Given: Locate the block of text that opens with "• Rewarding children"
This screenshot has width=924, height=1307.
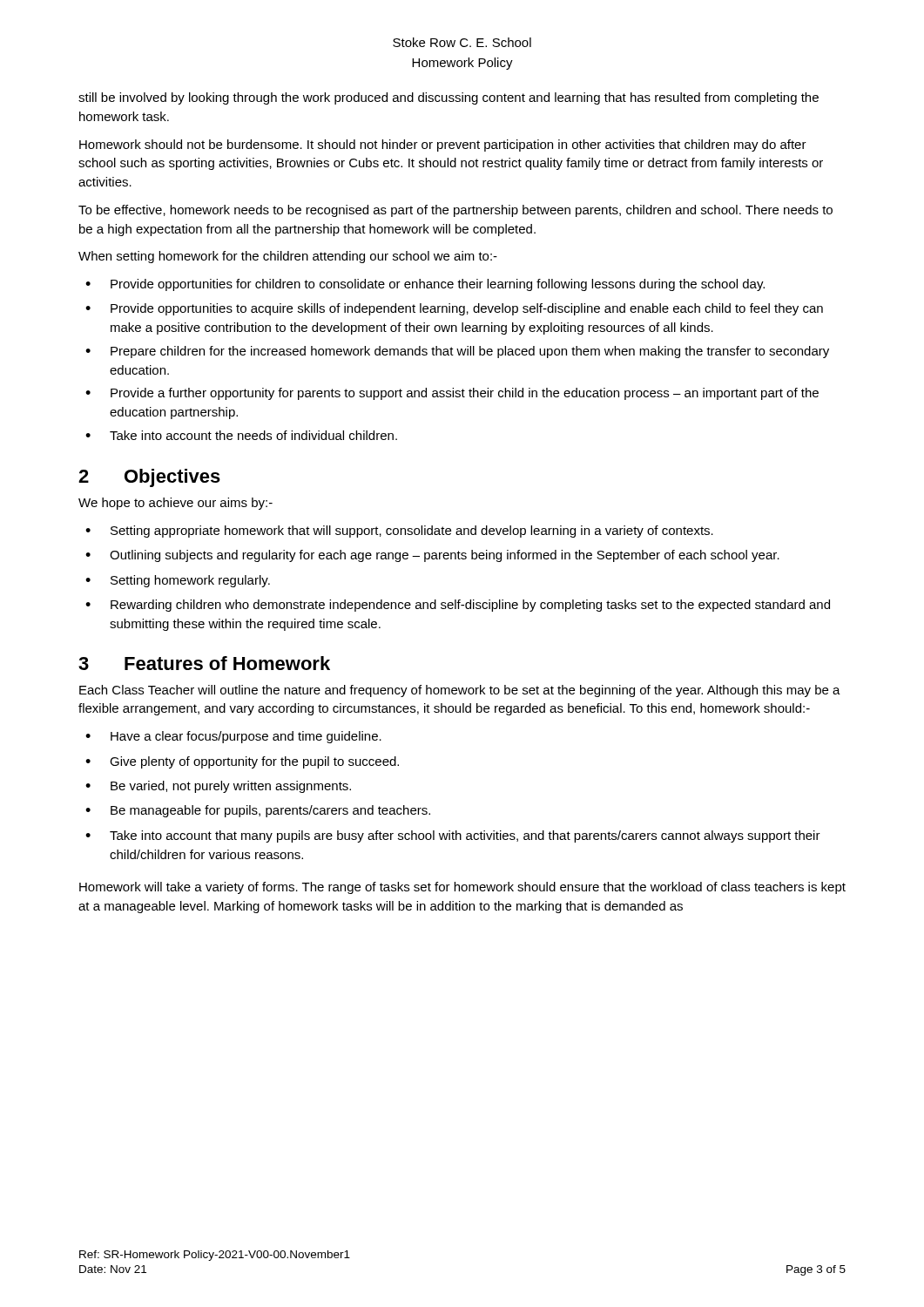Looking at the screenshot, I should [462, 614].
